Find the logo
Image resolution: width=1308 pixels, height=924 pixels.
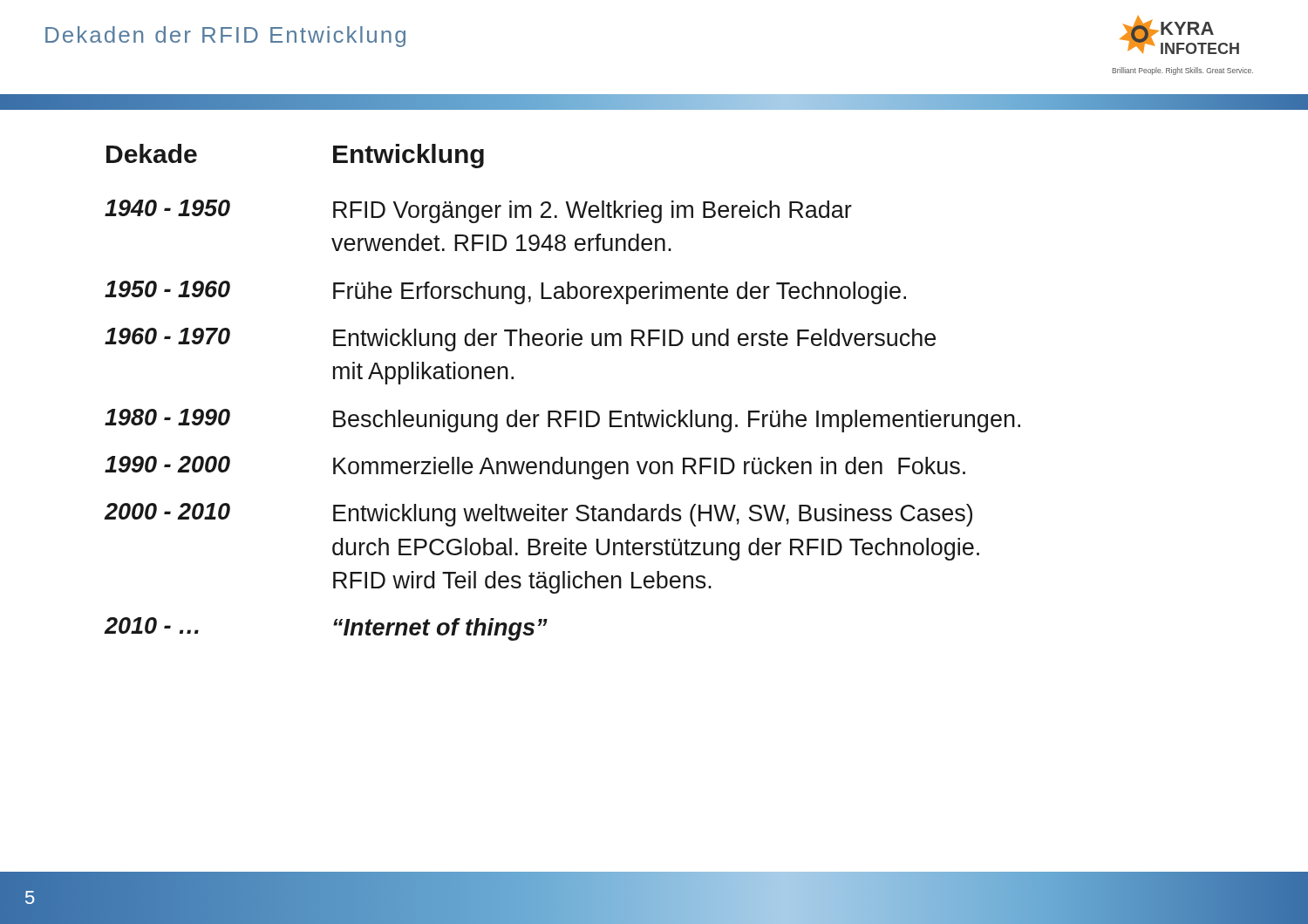coord(1186,45)
